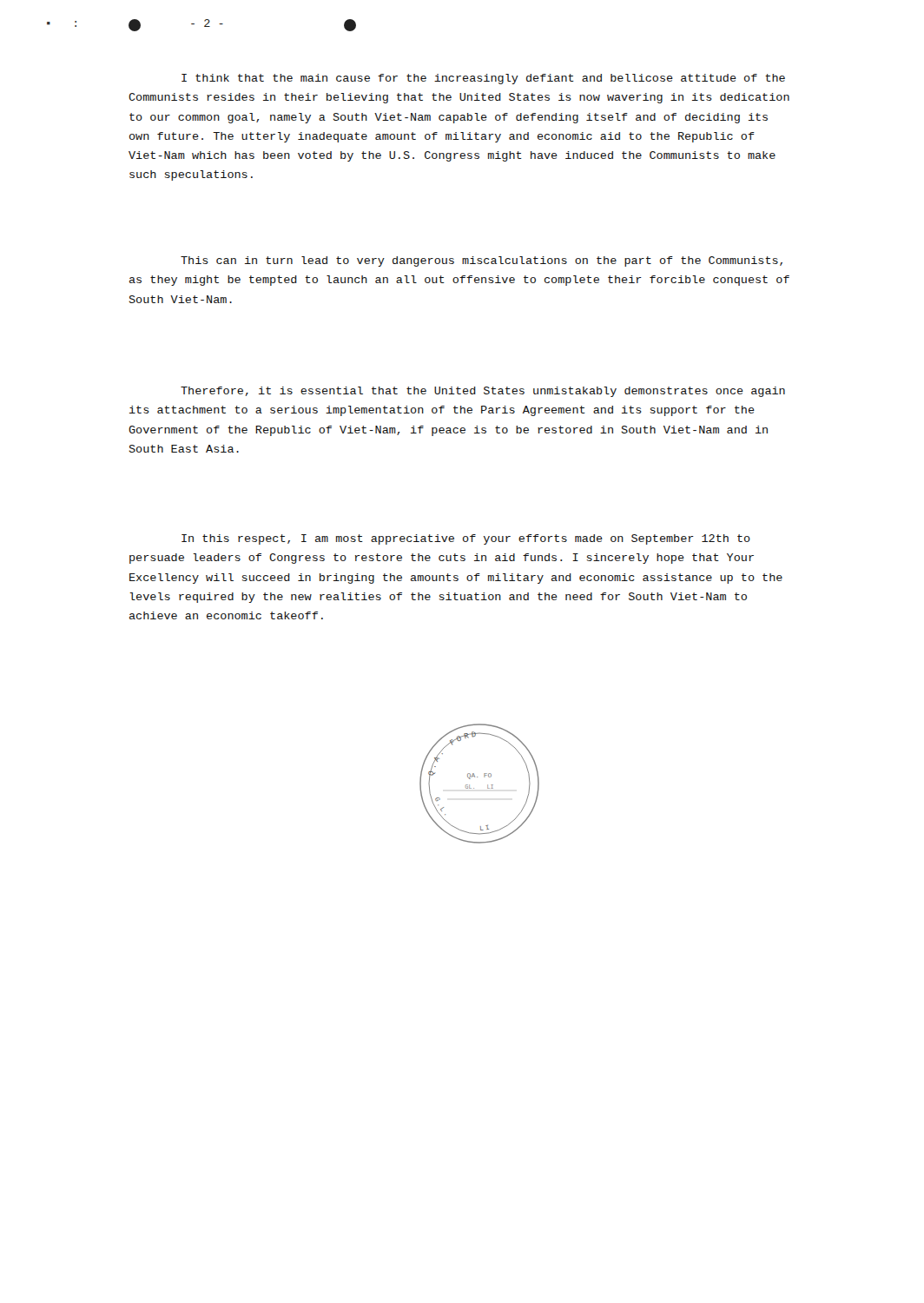
Task: Where is the passage that starts "This can in"?
Action: coord(461,281)
